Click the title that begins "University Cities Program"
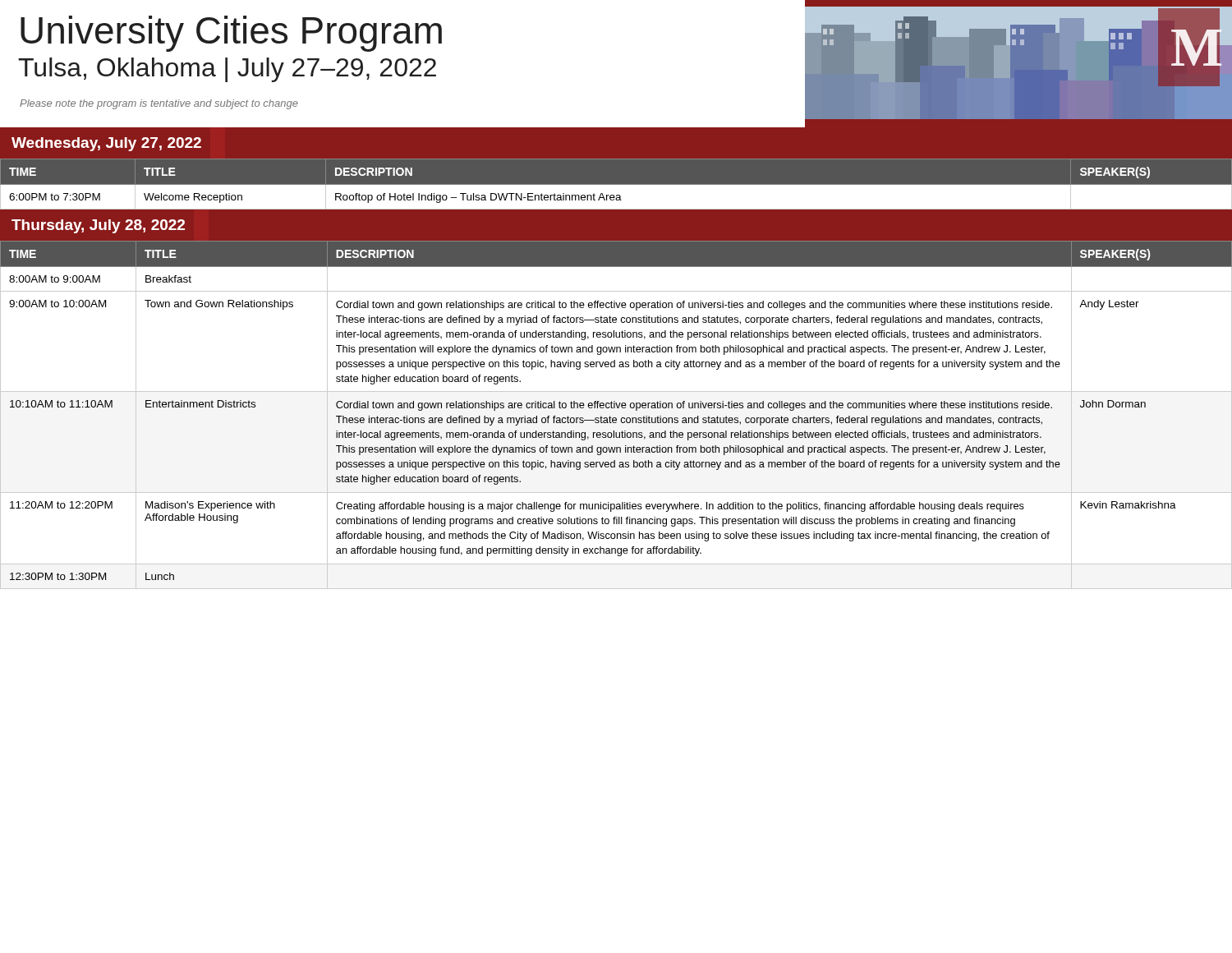The image size is (1232, 953). click(231, 46)
